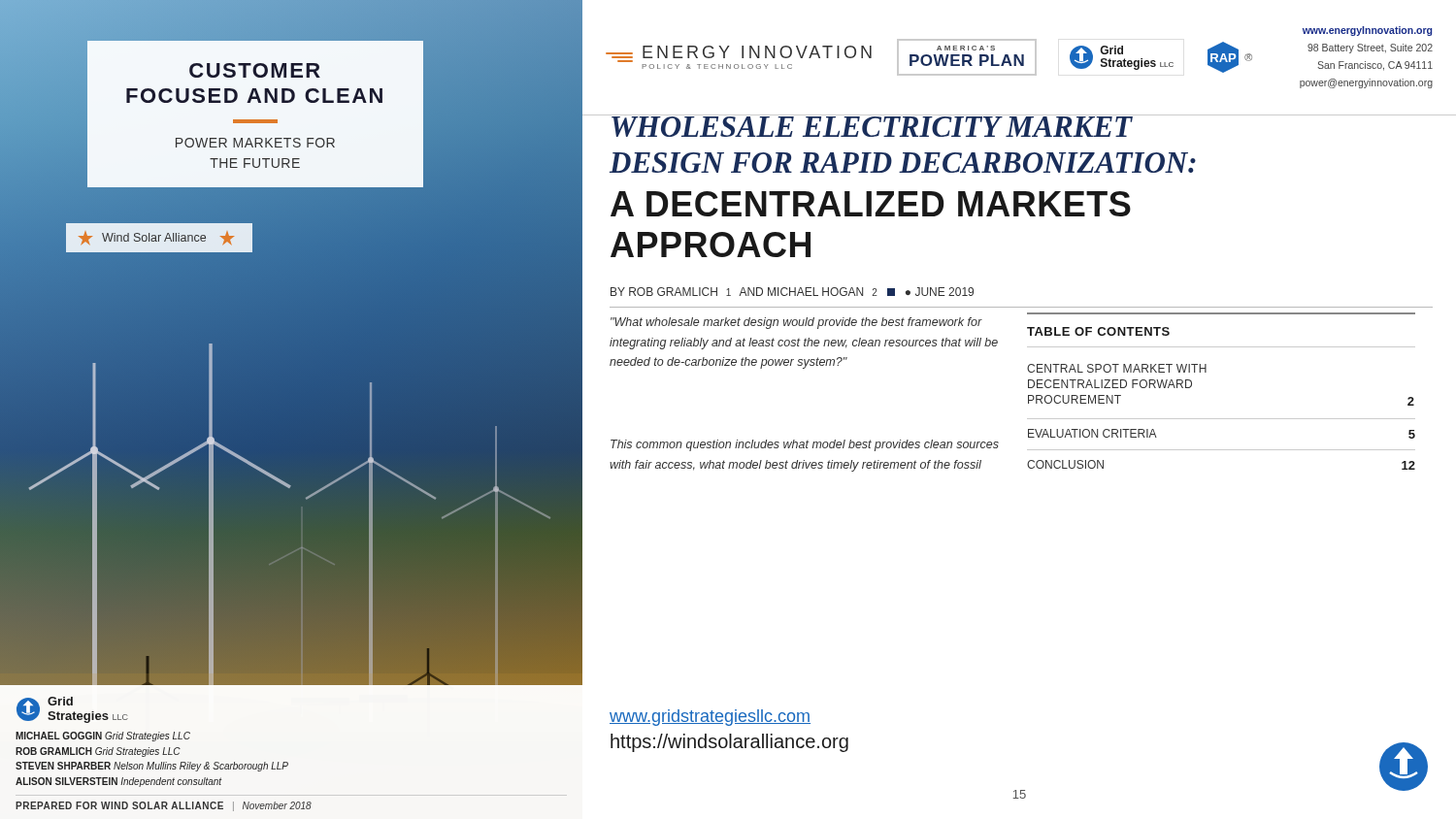The height and width of the screenshot is (819, 1456).
Task: Find the passage starting "PREPARED FOR WIND SOLAR ALLIANCE"
Action: tap(163, 806)
